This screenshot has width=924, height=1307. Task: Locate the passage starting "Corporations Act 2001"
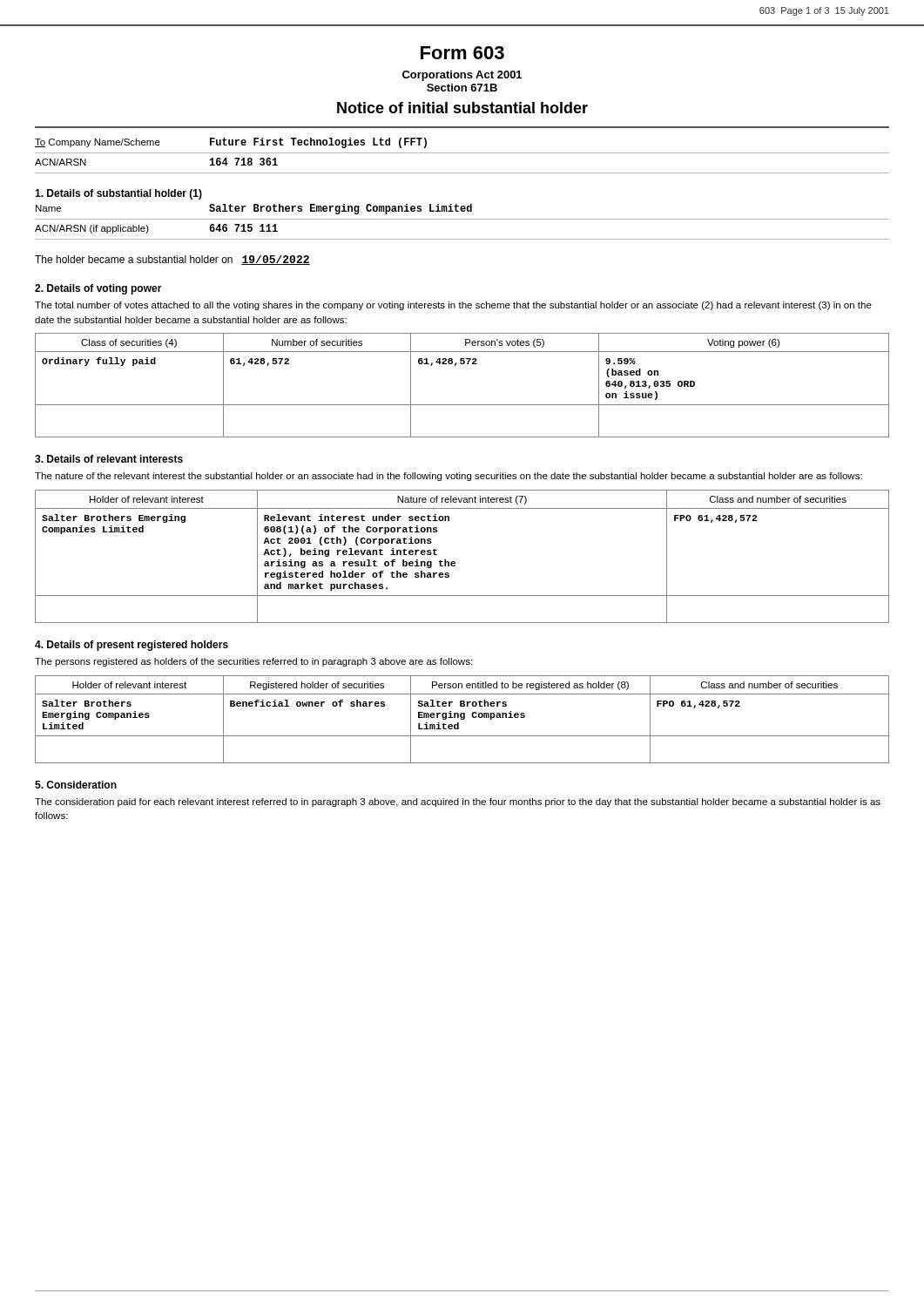[x=462, y=74]
